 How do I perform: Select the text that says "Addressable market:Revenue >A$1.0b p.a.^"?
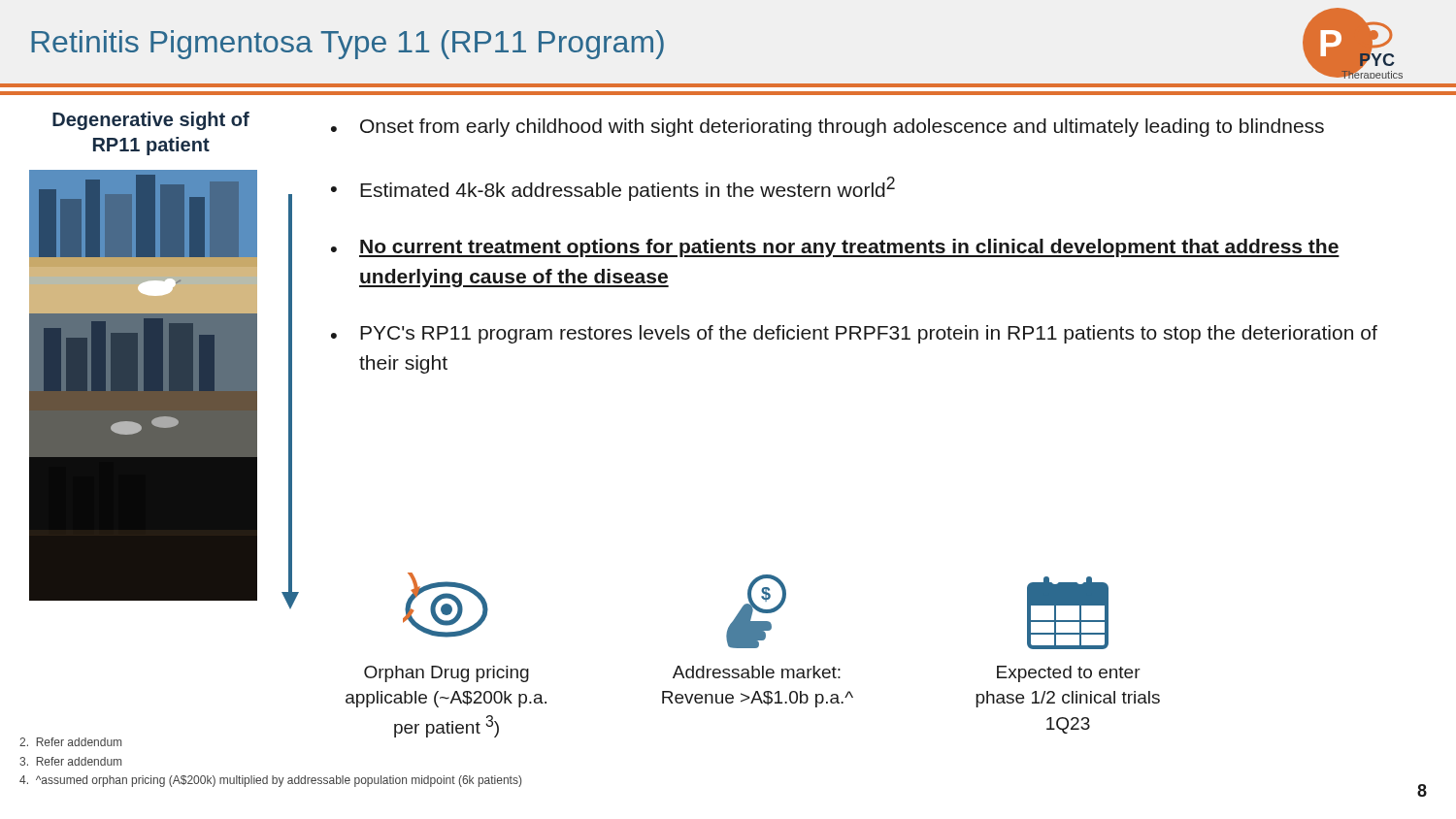[757, 685]
